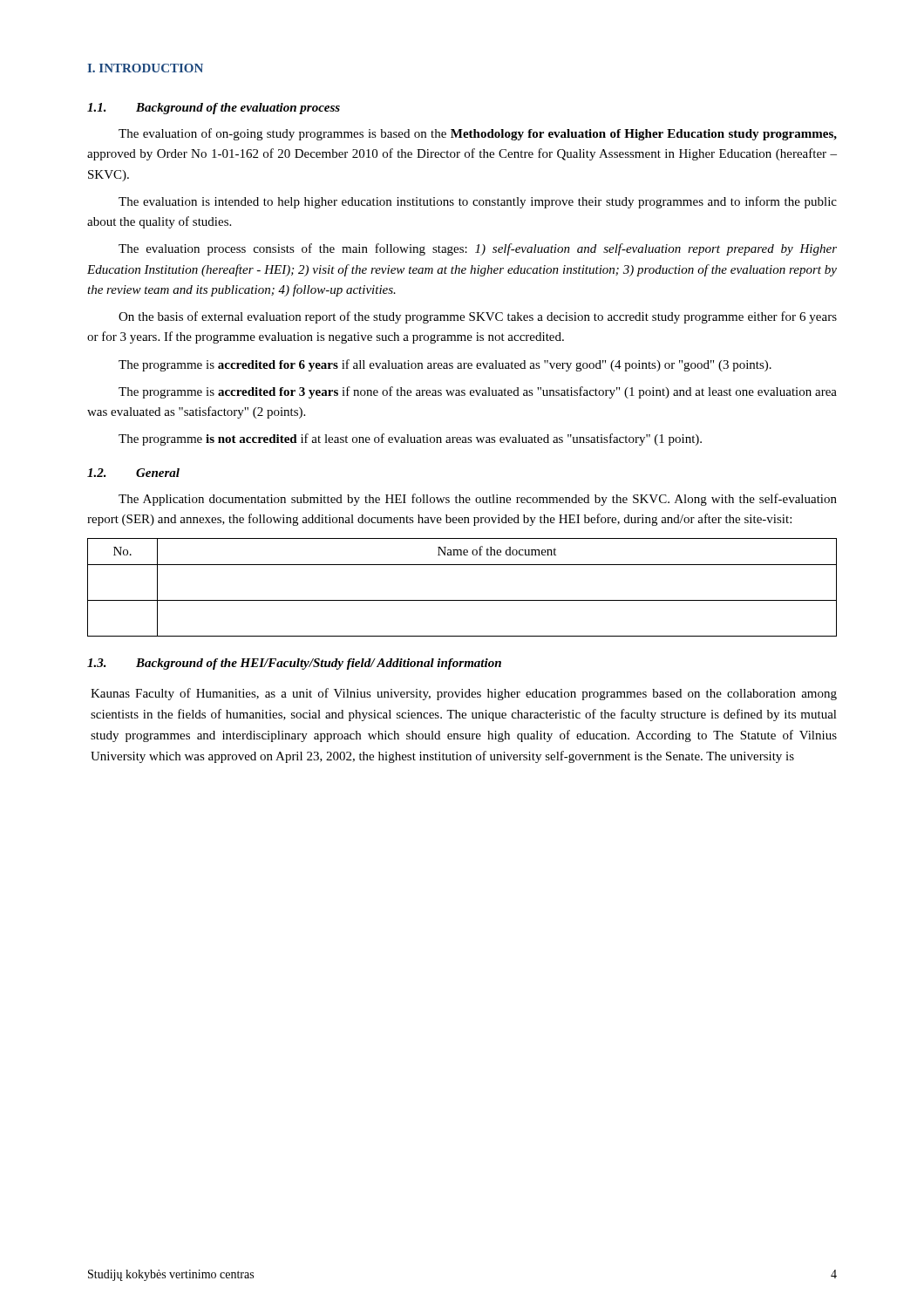Image resolution: width=924 pixels, height=1308 pixels.
Task: Locate the text block starting "Kaunas Faculty of Humanities, as"
Action: tap(464, 725)
